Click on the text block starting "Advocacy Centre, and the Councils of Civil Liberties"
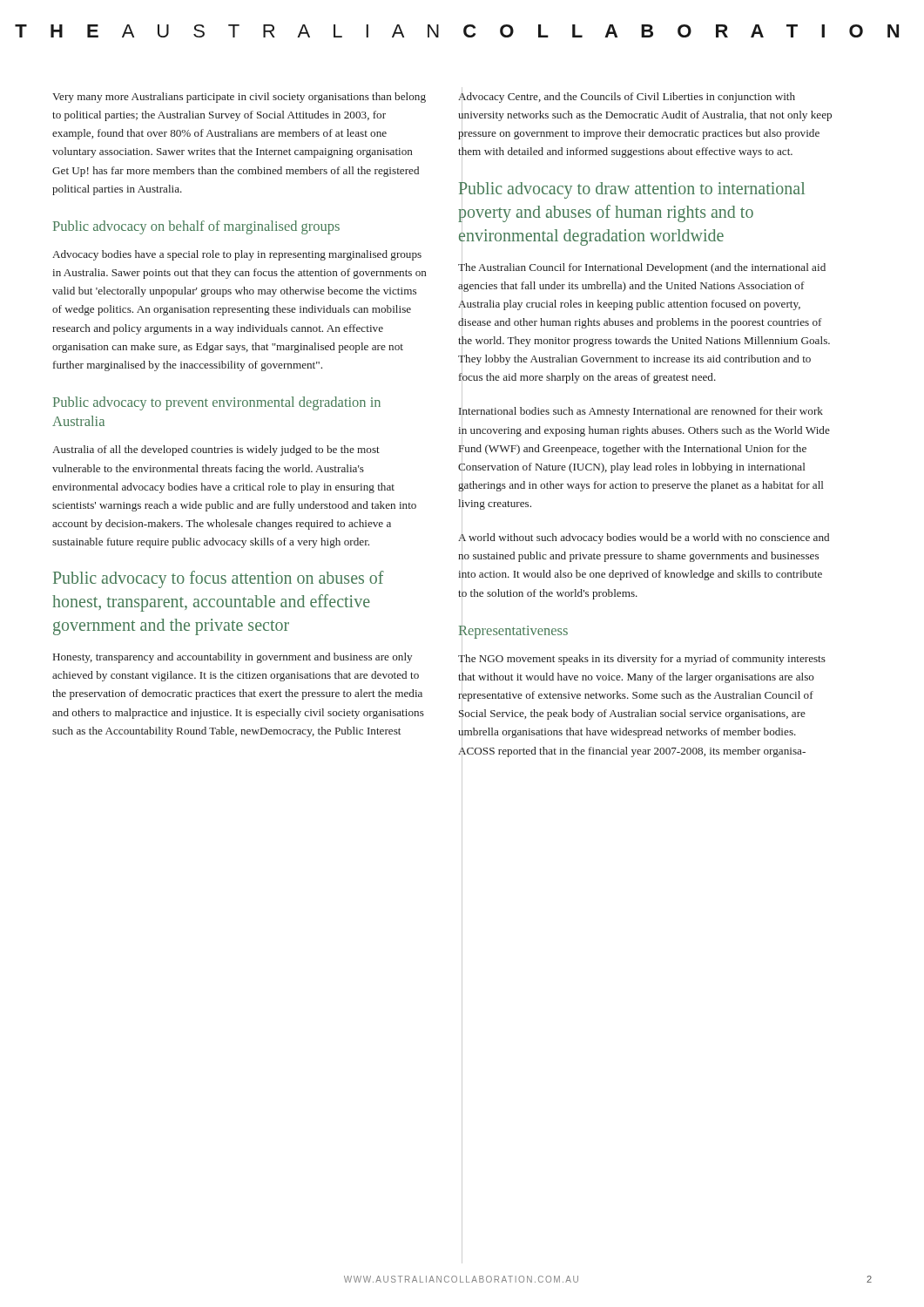The width and height of the screenshot is (924, 1307). [645, 124]
